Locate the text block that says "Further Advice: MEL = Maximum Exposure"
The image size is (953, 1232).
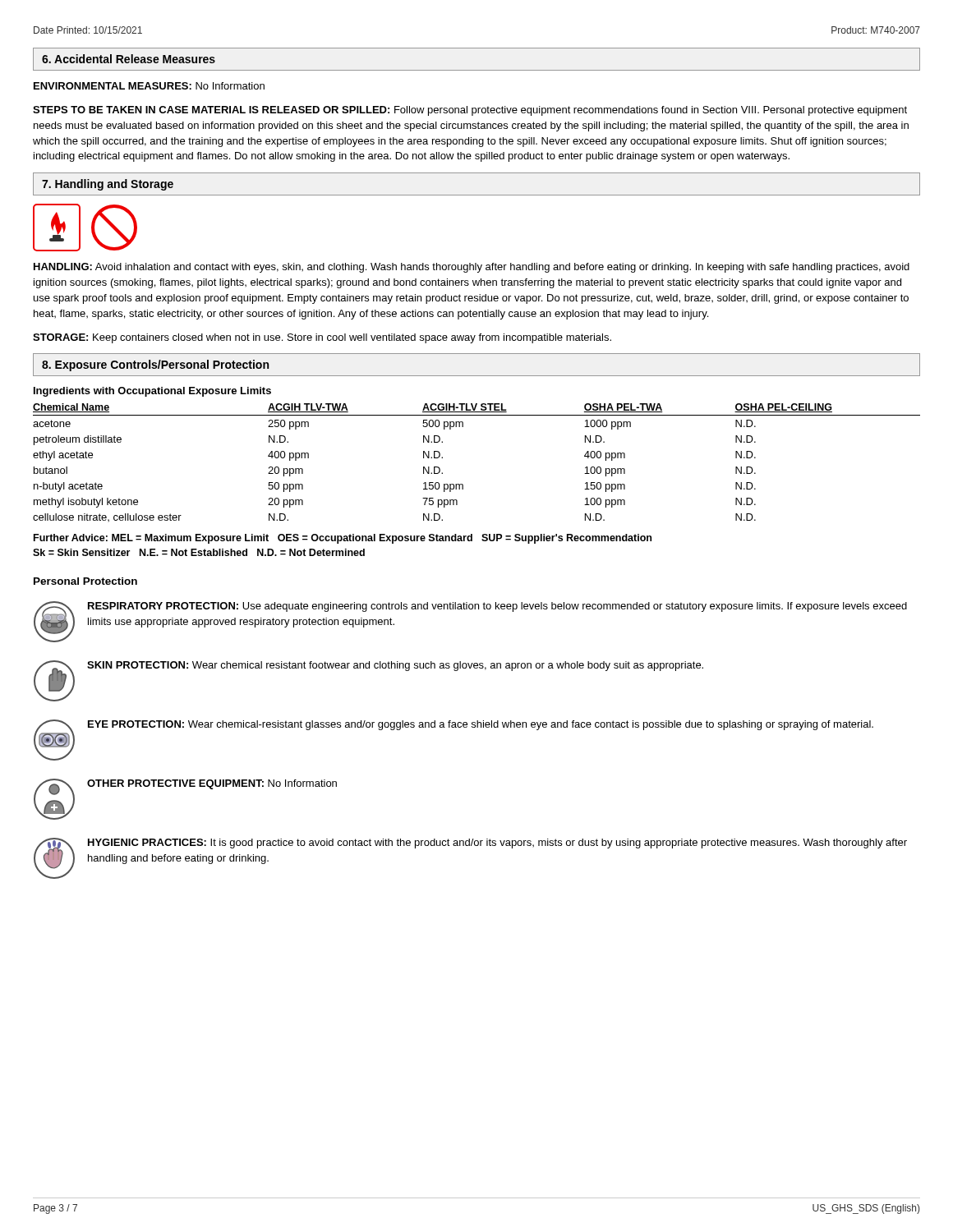click(x=343, y=546)
